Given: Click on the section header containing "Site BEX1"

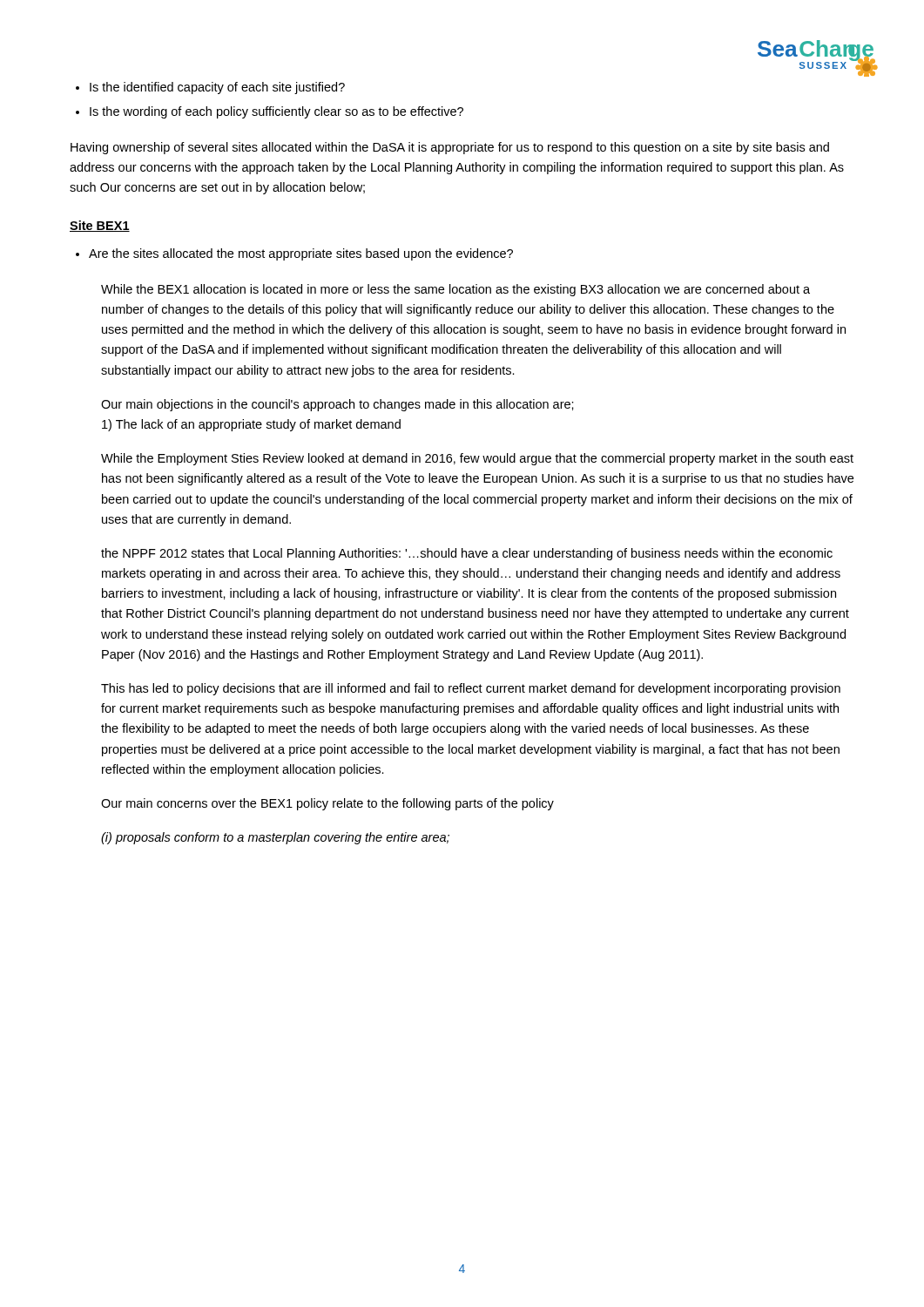Looking at the screenshot, I should (x=100, y=226).
